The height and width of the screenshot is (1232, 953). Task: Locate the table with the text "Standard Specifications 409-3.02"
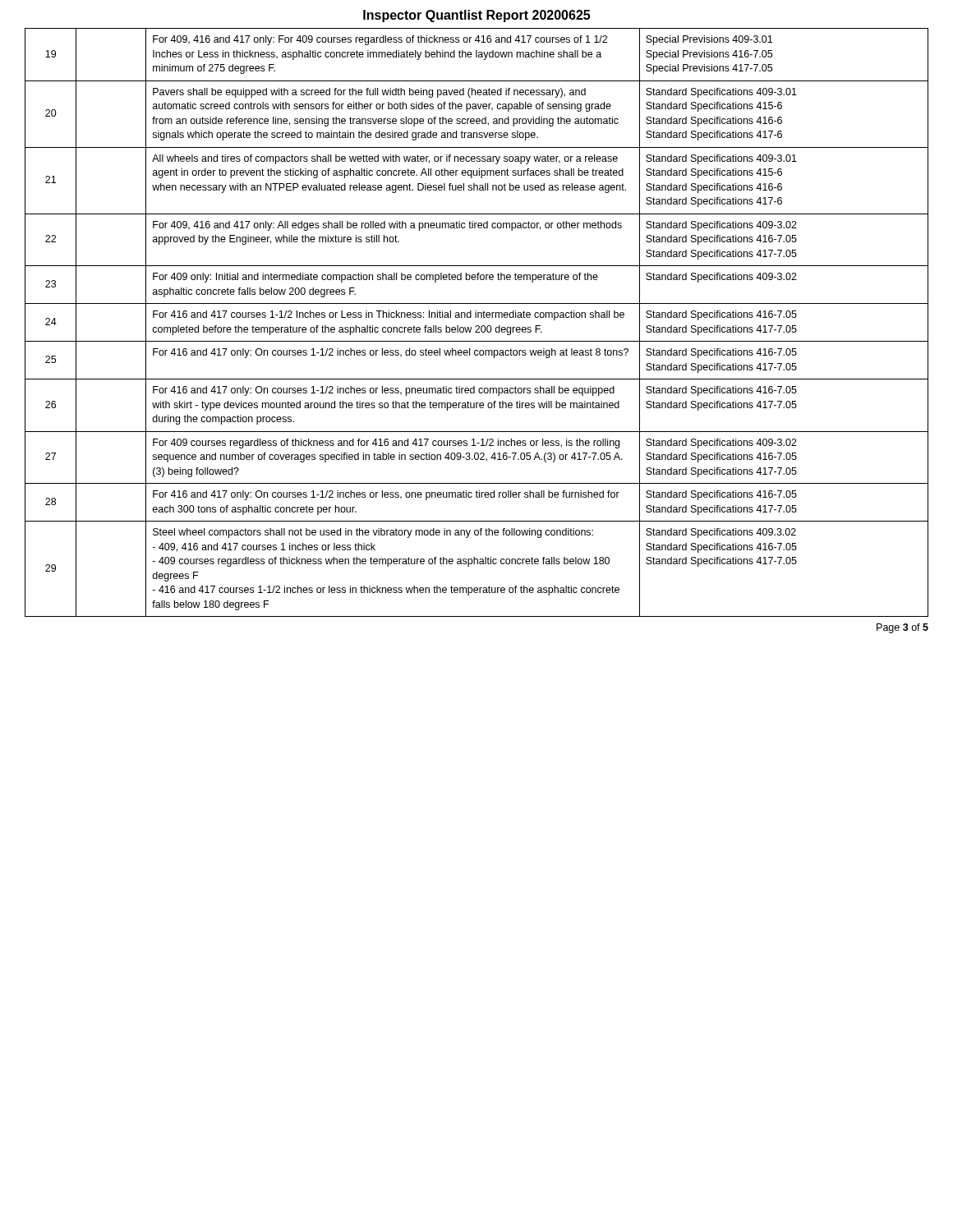[x=476, y=322]
